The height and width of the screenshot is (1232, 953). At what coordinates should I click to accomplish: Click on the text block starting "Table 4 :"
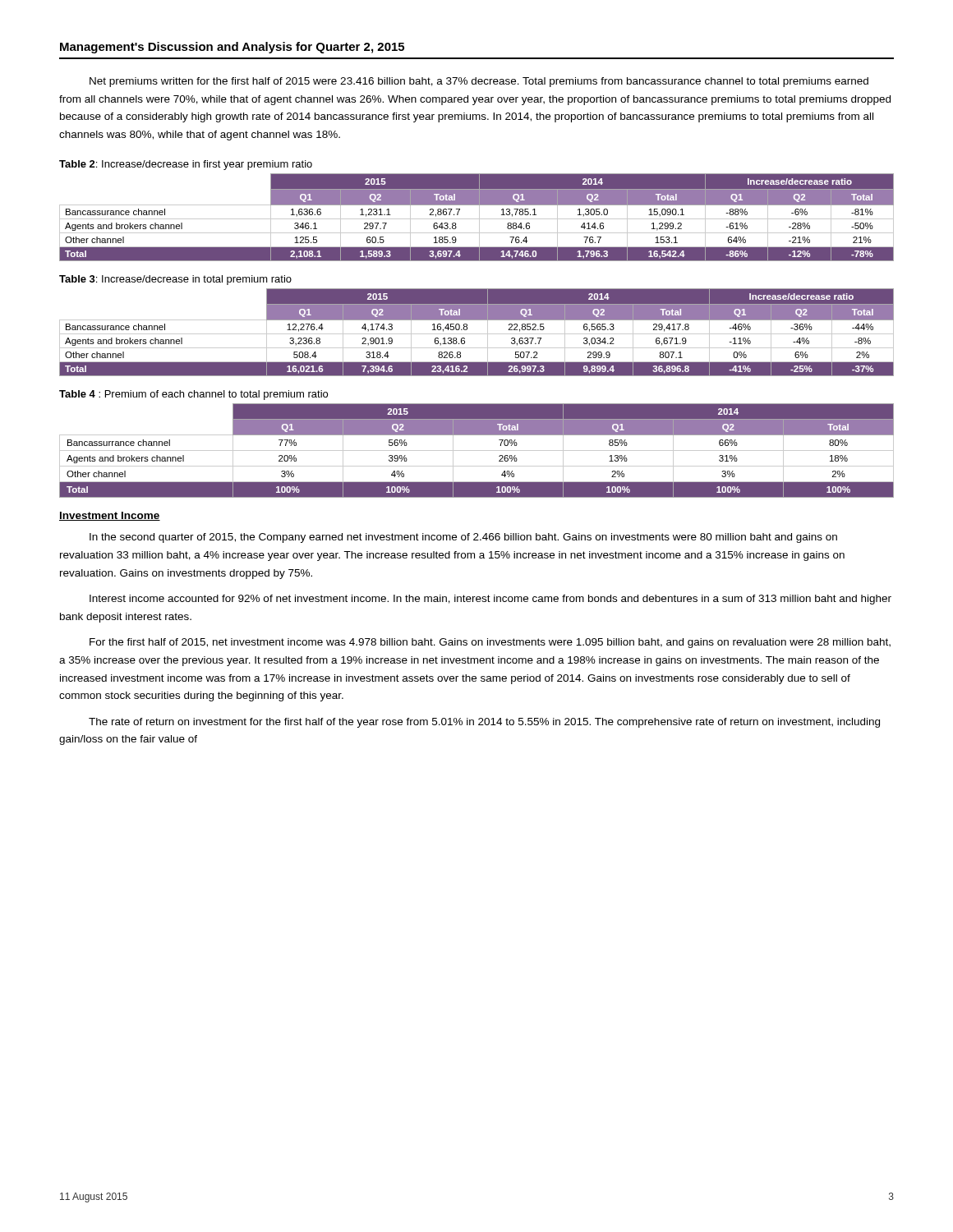[194, 394]
